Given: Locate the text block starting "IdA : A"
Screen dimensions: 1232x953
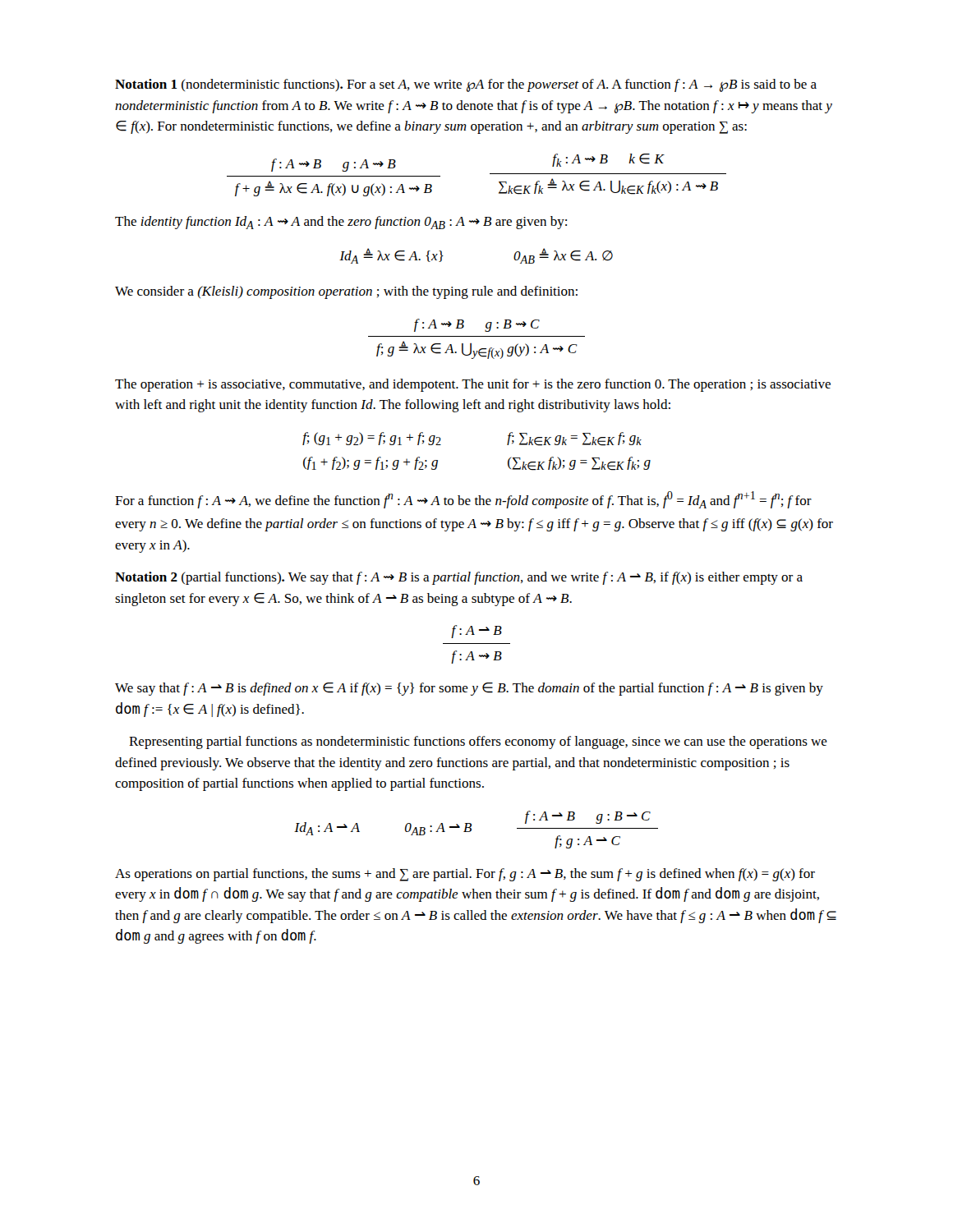Looking at the screenshot, I should coord(476,829).
